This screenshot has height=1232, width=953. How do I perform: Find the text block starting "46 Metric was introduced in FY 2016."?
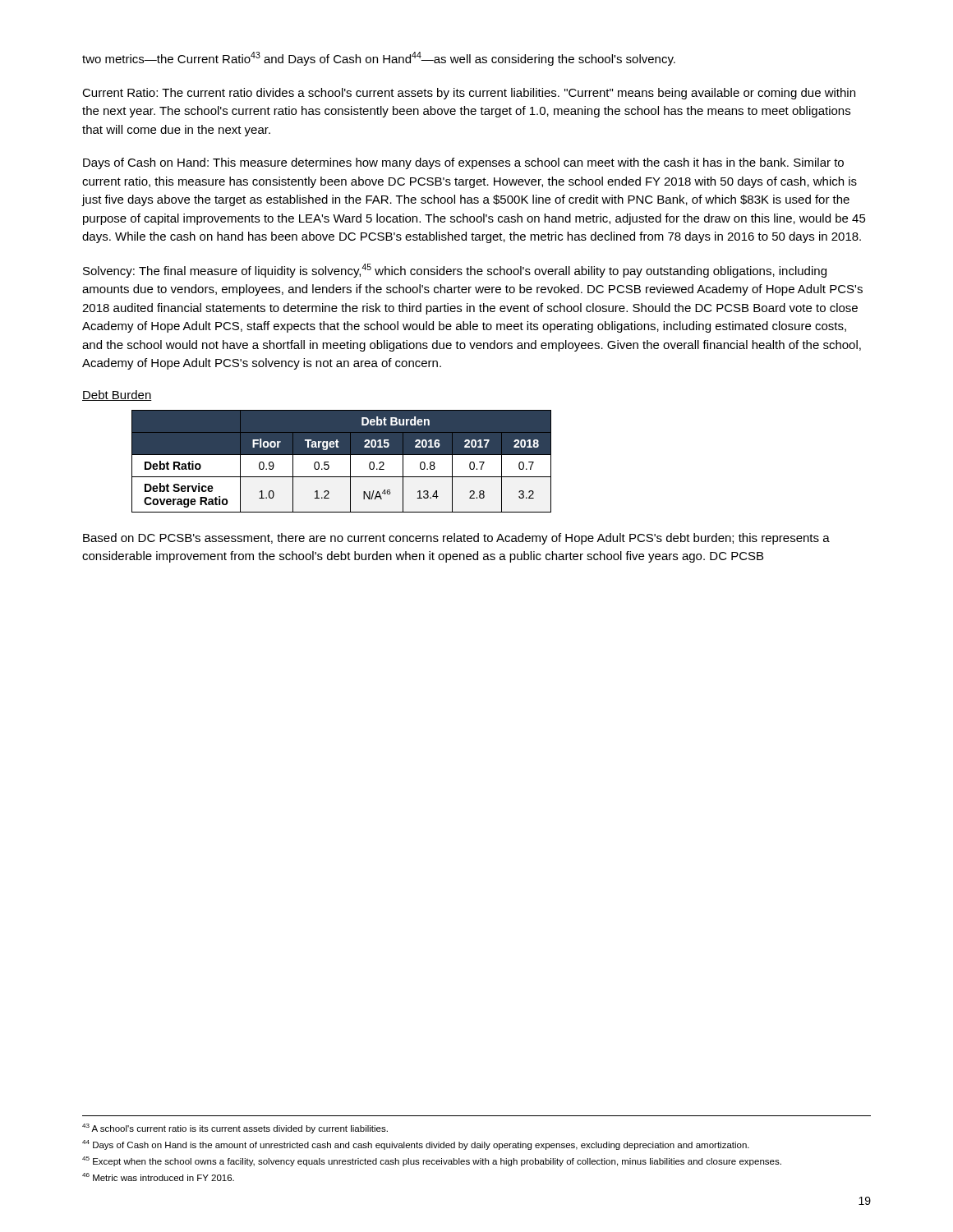[158, 1177]
